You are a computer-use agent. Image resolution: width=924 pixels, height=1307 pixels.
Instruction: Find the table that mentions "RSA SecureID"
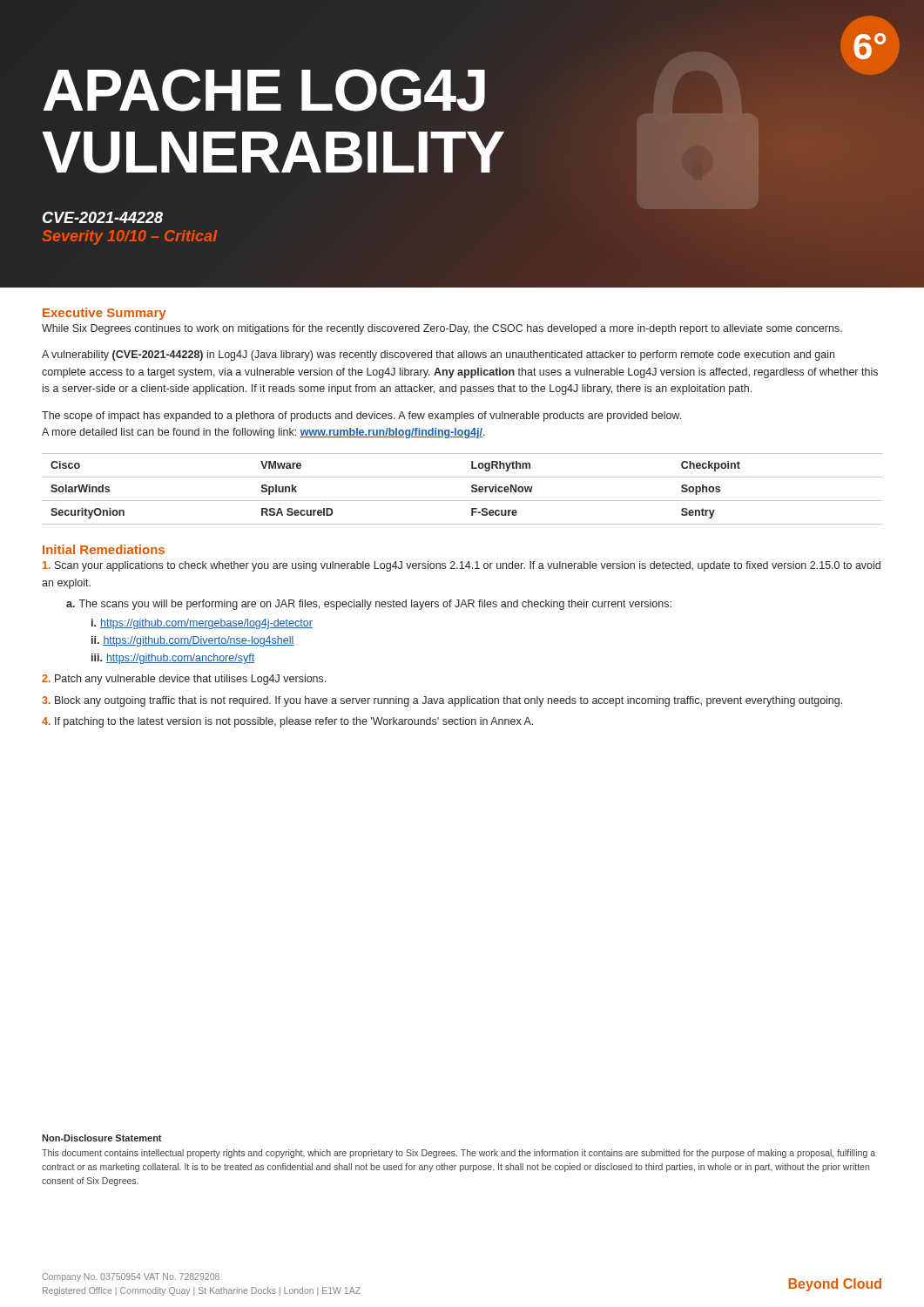462,489
